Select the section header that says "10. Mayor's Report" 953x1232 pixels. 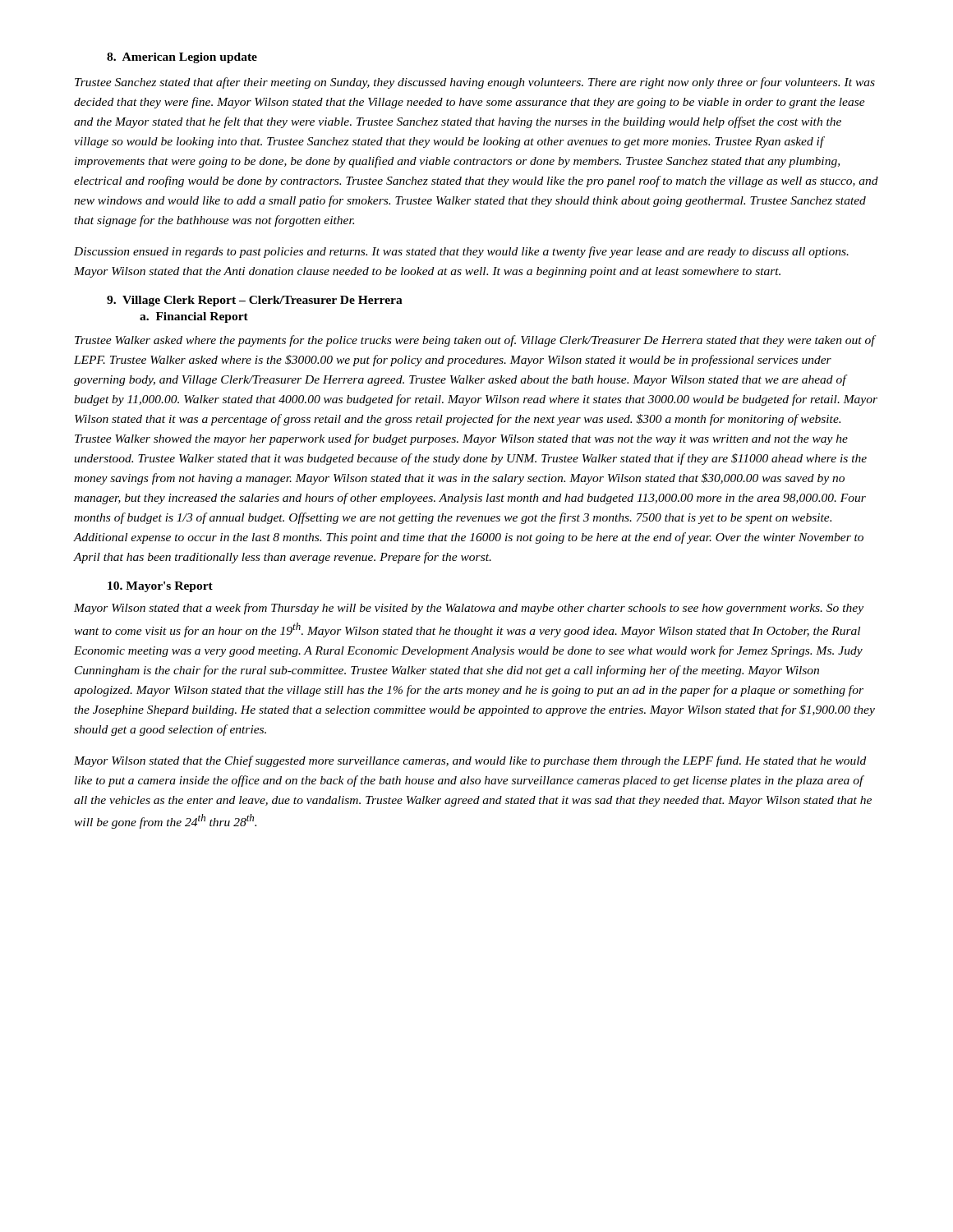point(160,586)
